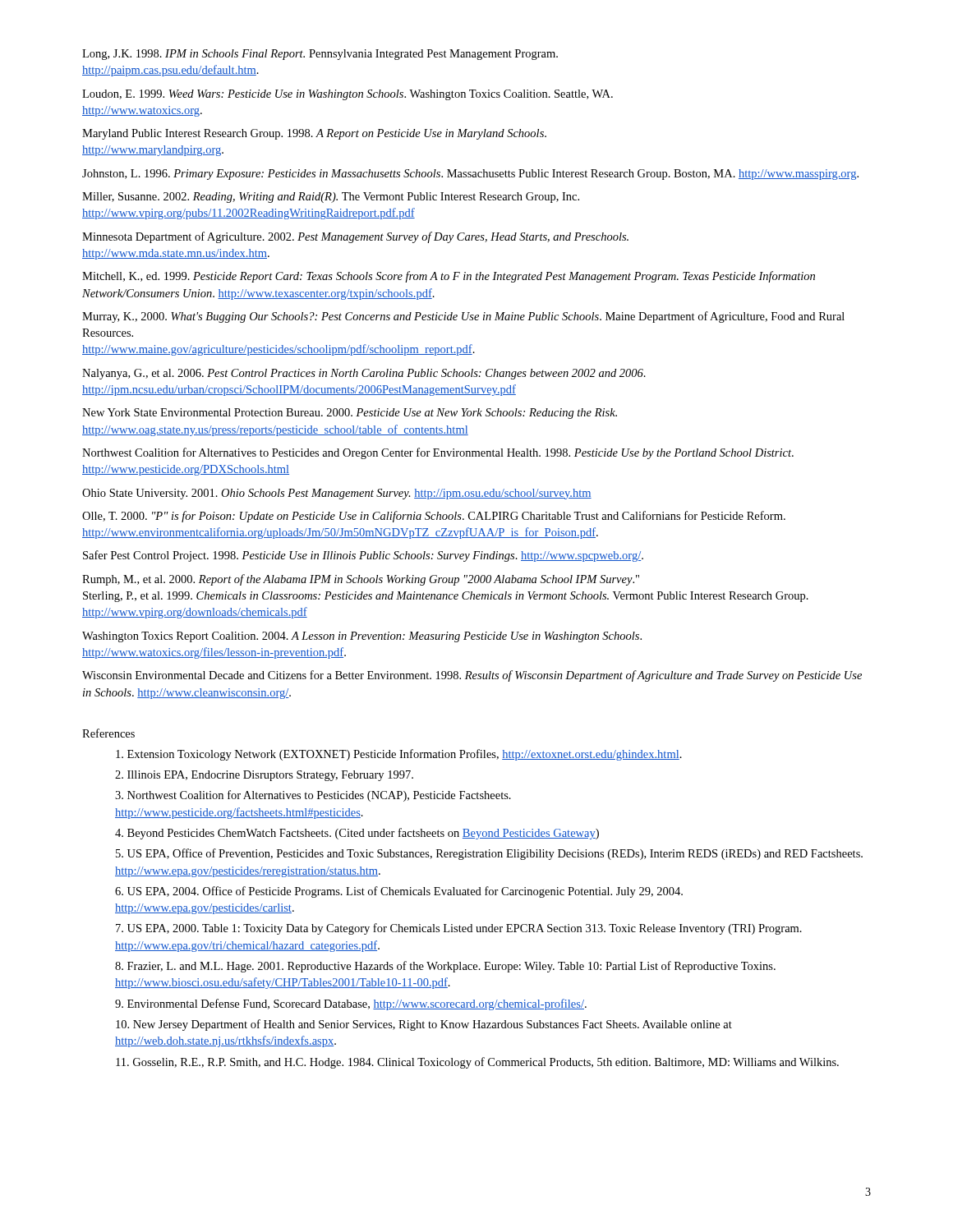The height and width of the screenshot is (1232, 953).
Task: Where is the passage that starts "Minnesota Department of Agriculture."?
Action: point(356,245)
